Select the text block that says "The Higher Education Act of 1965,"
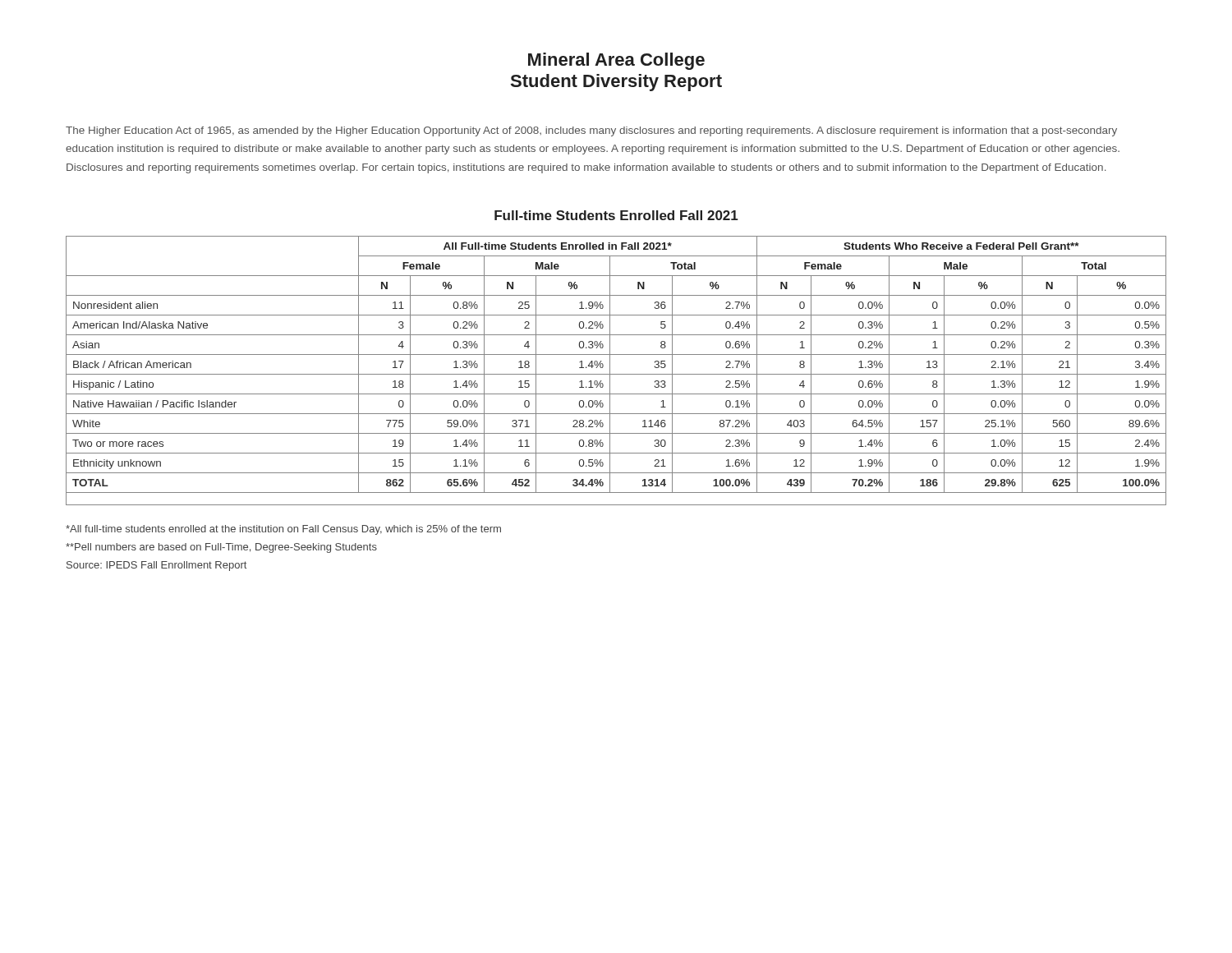 pos(593,149)
